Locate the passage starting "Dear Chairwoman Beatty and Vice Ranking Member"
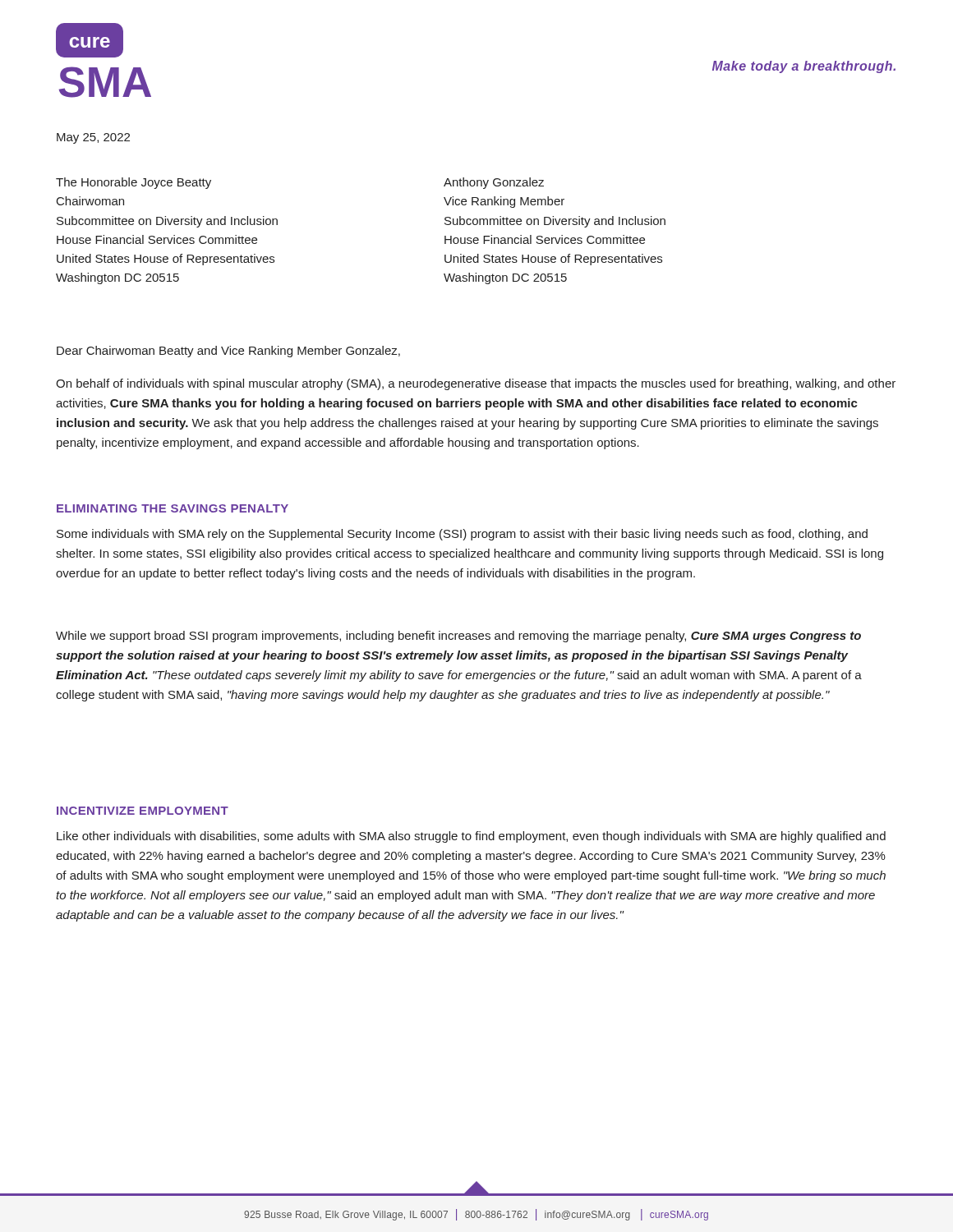 (228, 350)
